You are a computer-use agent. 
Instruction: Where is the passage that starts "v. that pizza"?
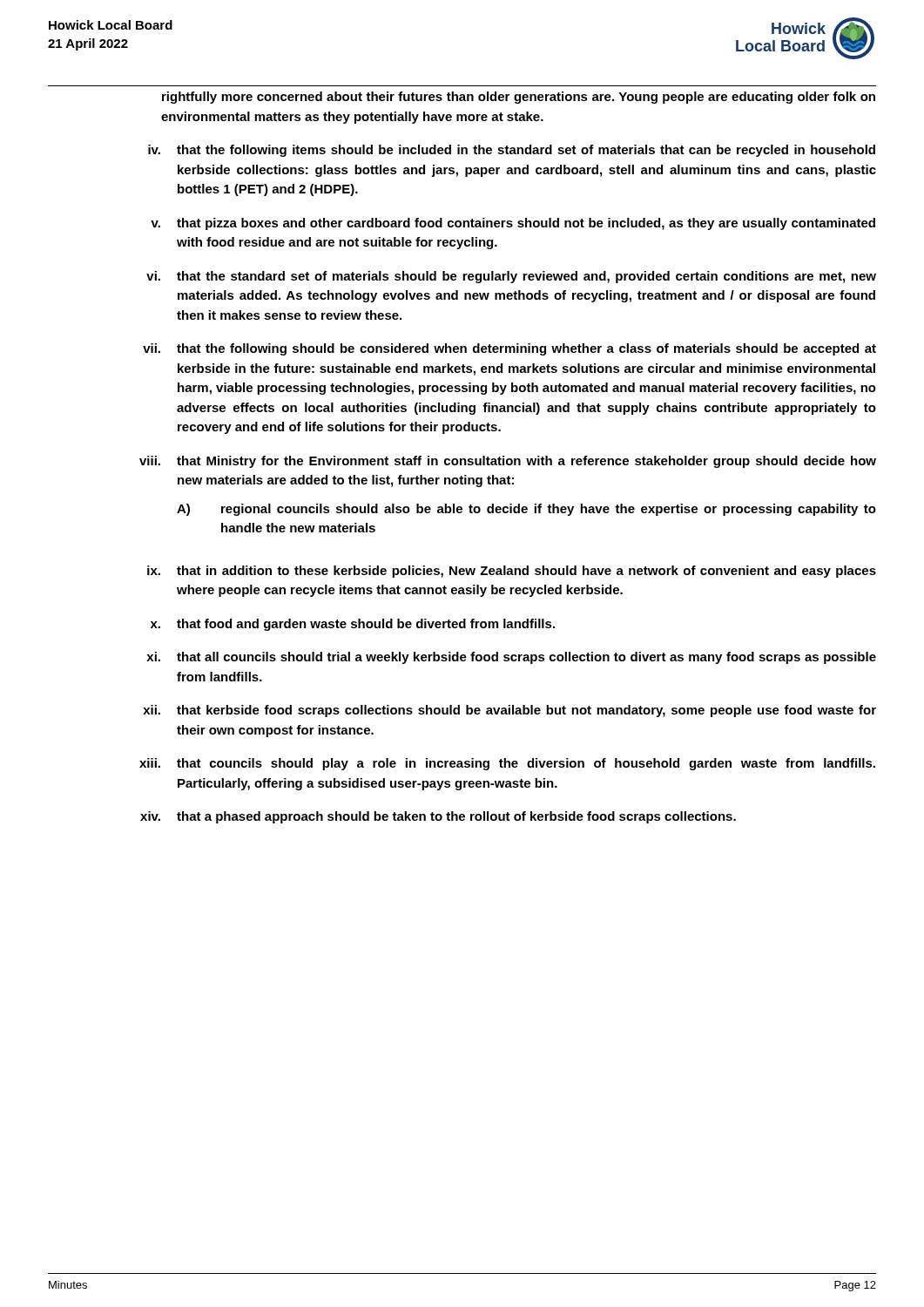tap(462, 233)
